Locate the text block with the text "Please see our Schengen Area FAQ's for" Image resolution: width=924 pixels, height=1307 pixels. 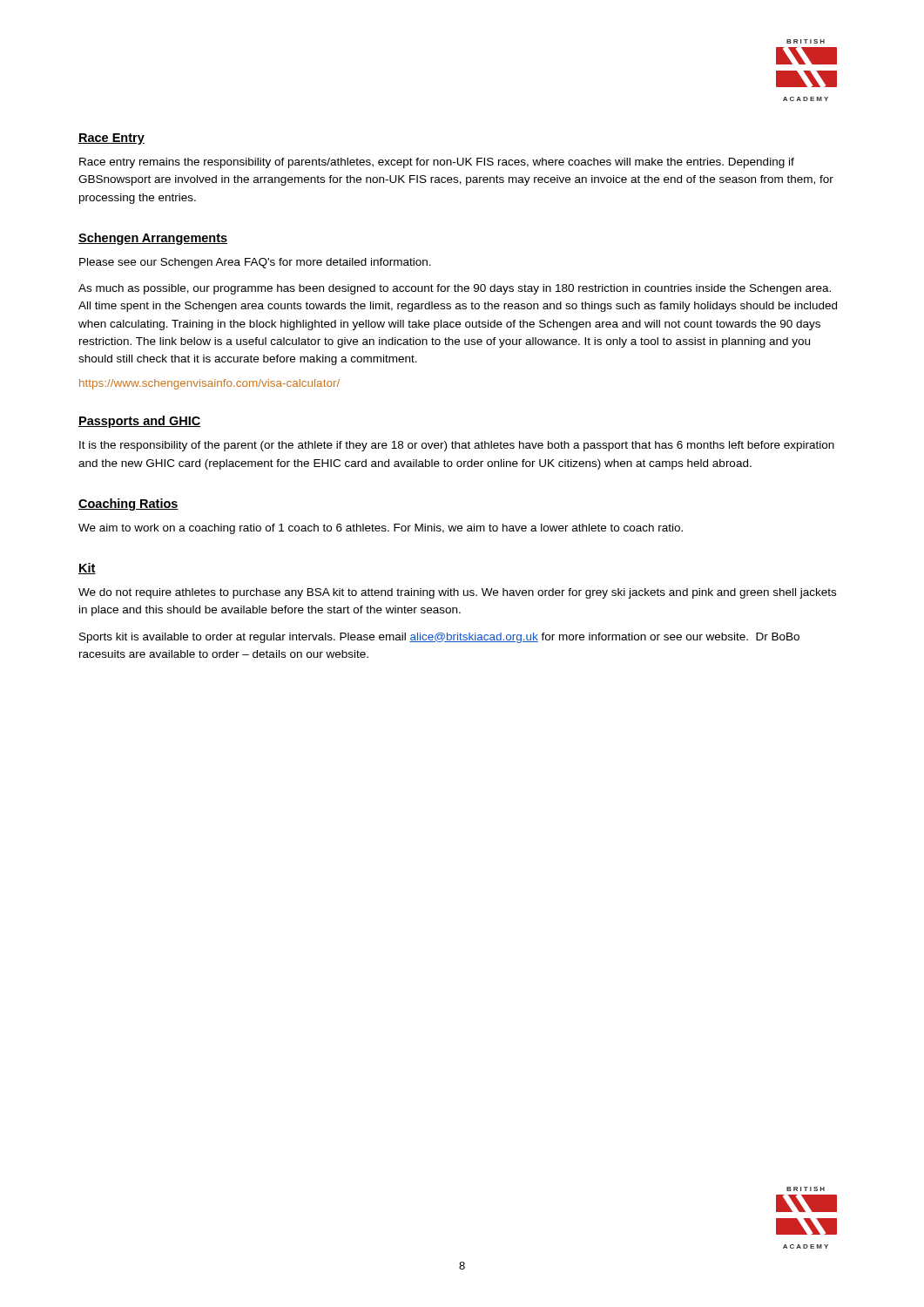coord(255,262)
